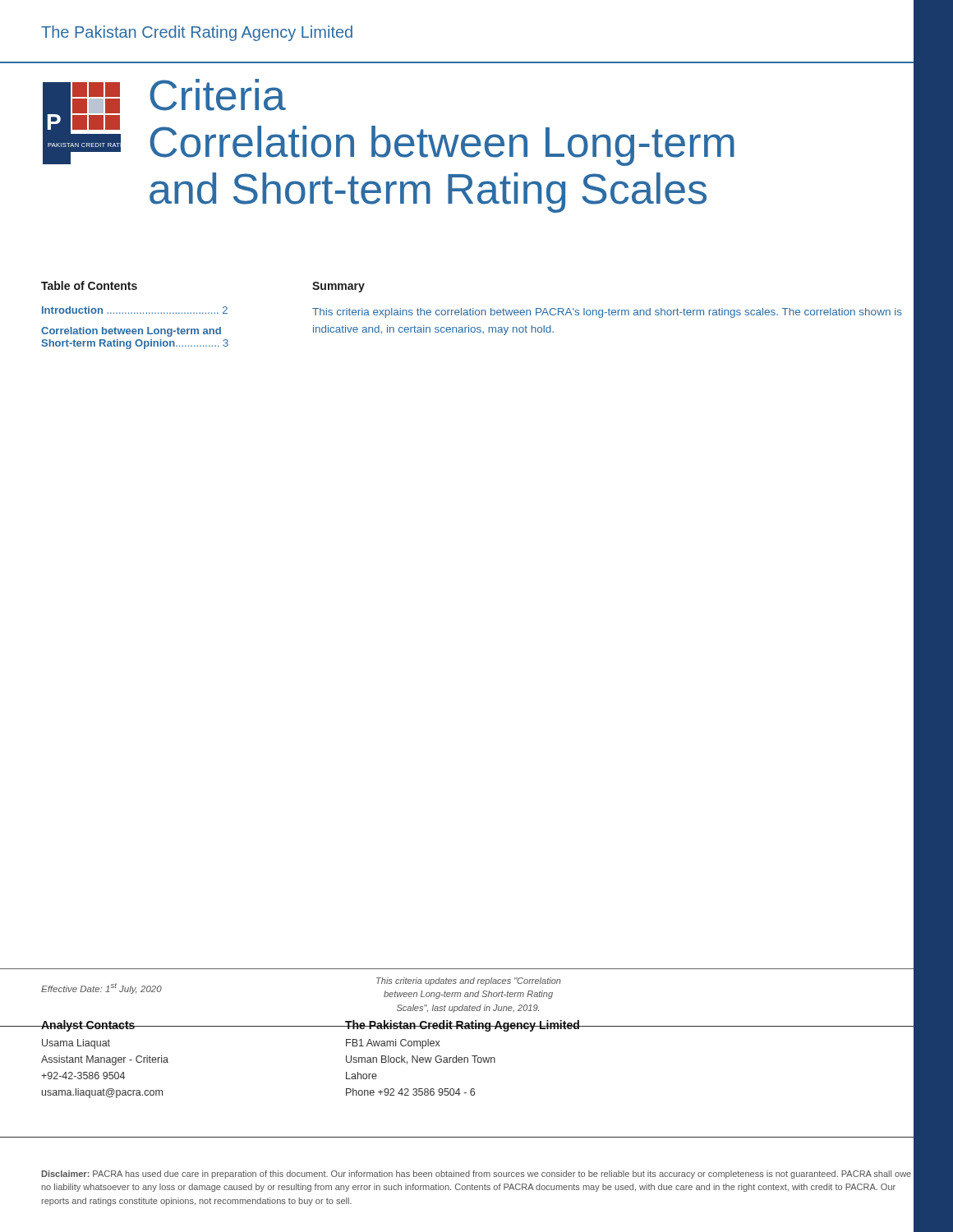This screenshot has width=953, height=1232.
Task: Click on the footnote with the text "Disclaimer: PACRA has used"
Action: (476, 1187)
